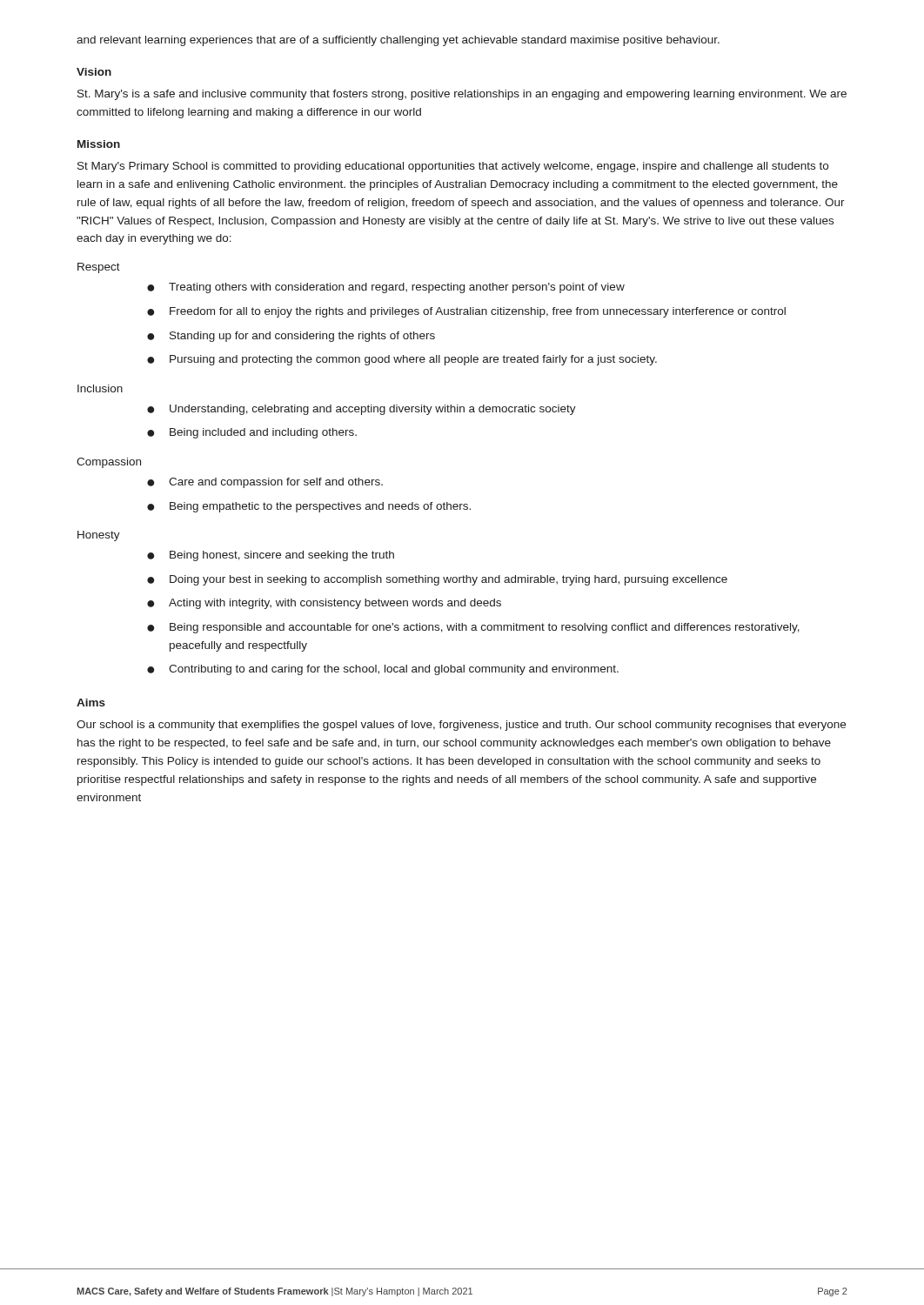Click where it says "● Being included and including others."

click(252, 433)
